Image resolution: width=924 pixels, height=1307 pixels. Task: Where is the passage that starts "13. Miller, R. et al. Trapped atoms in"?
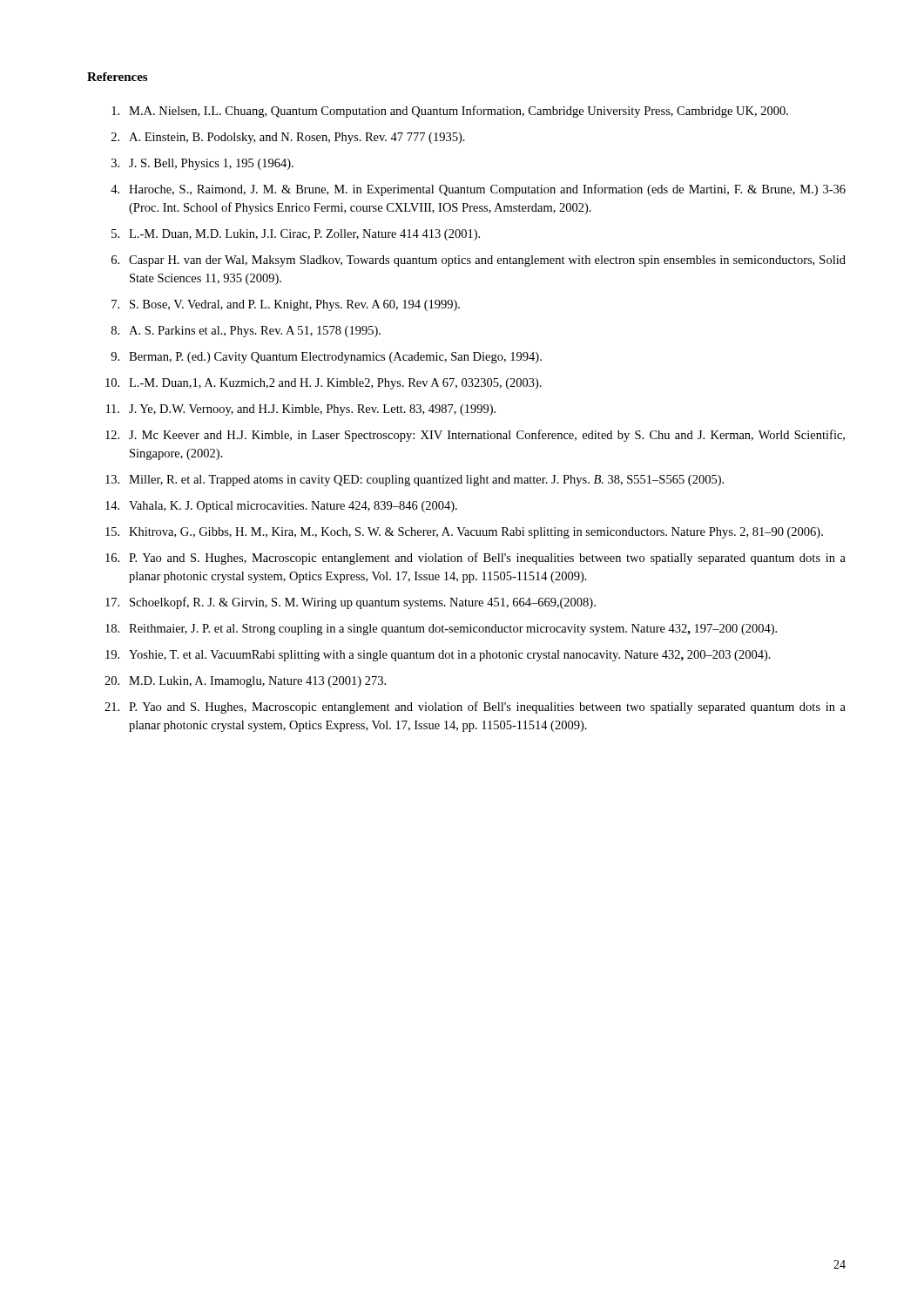coord(466,480)
